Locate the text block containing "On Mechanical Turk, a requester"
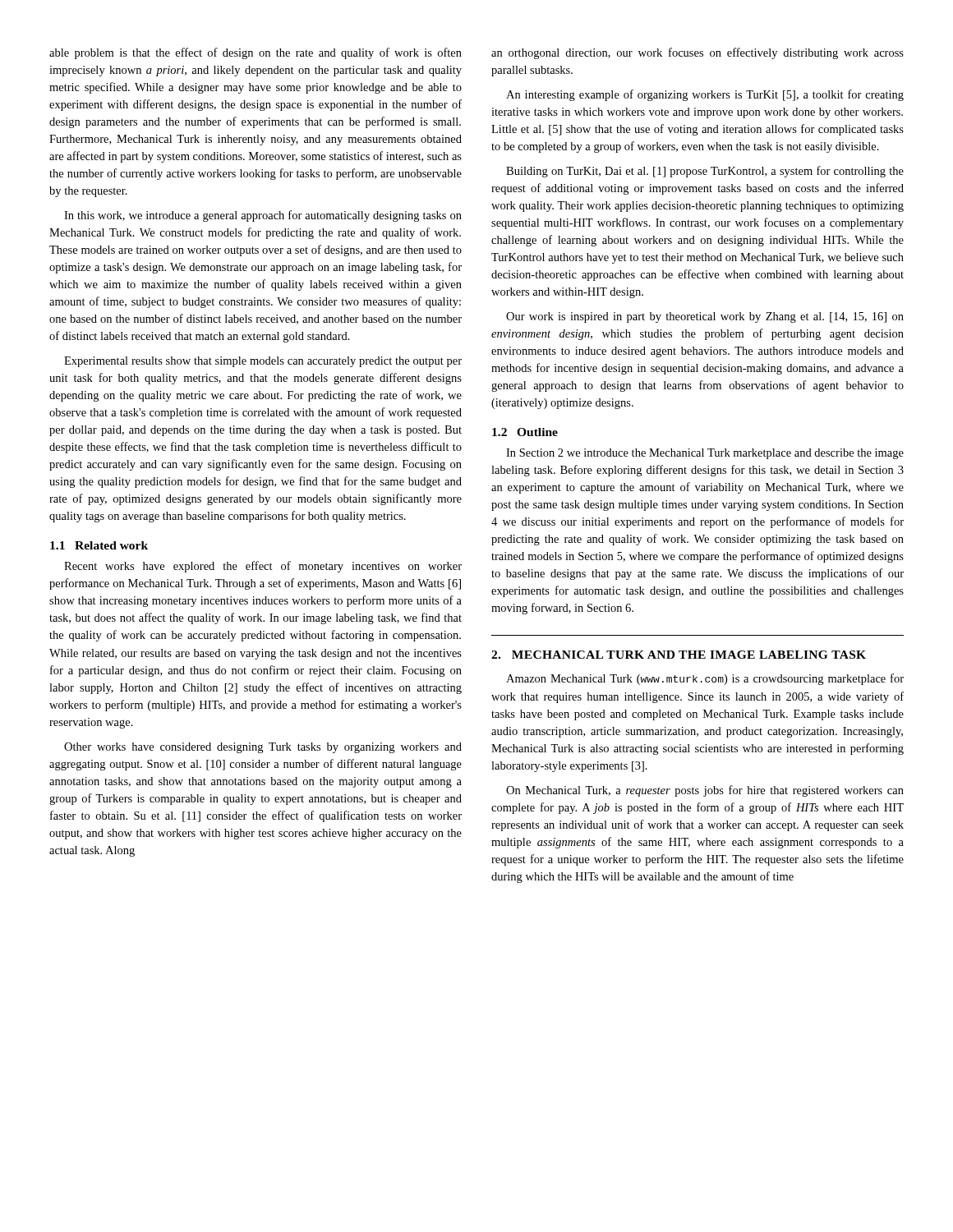Viewport: 953px width, 1232px height. pos(698,834)
